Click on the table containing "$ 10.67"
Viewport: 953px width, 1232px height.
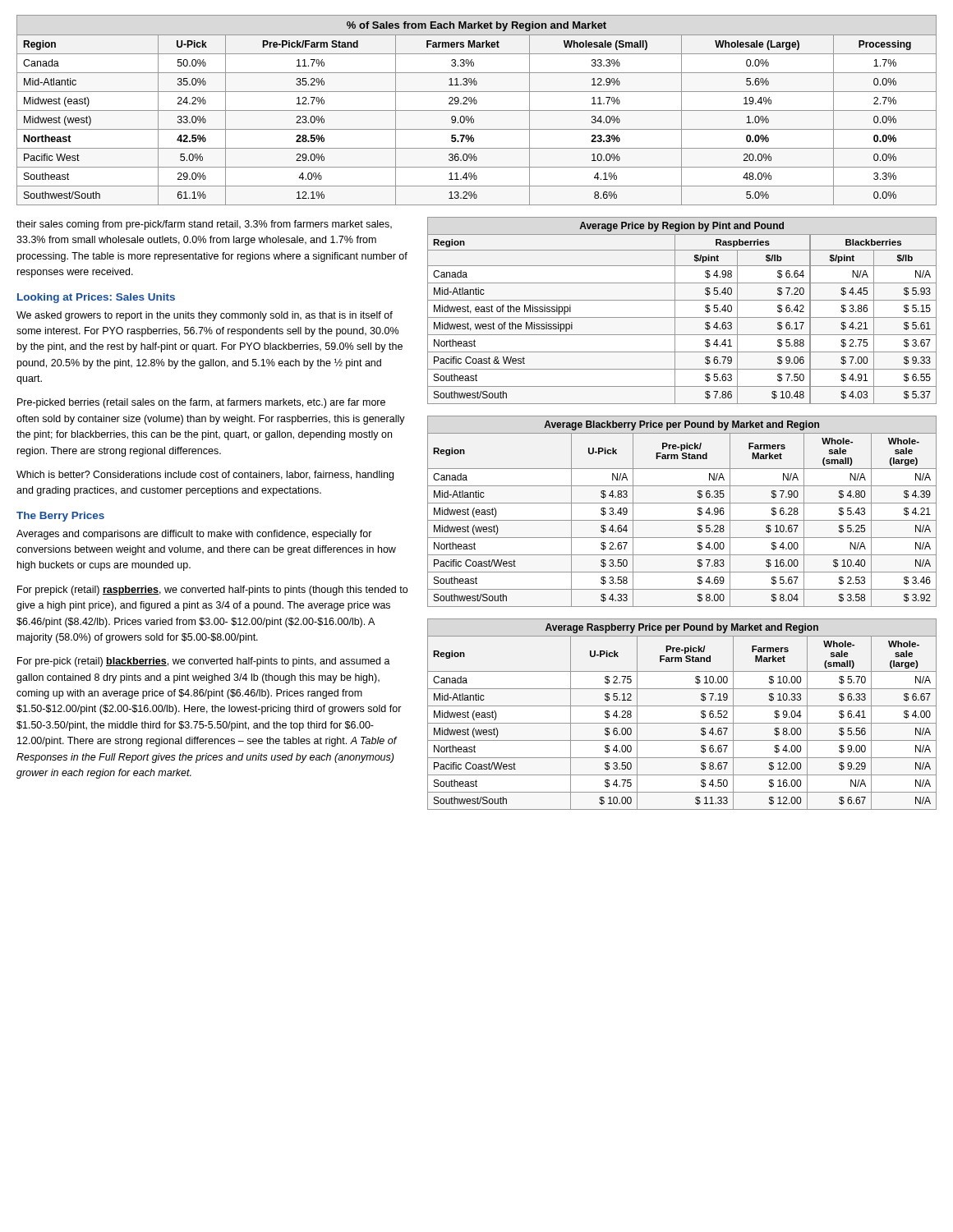coord(682,511)
